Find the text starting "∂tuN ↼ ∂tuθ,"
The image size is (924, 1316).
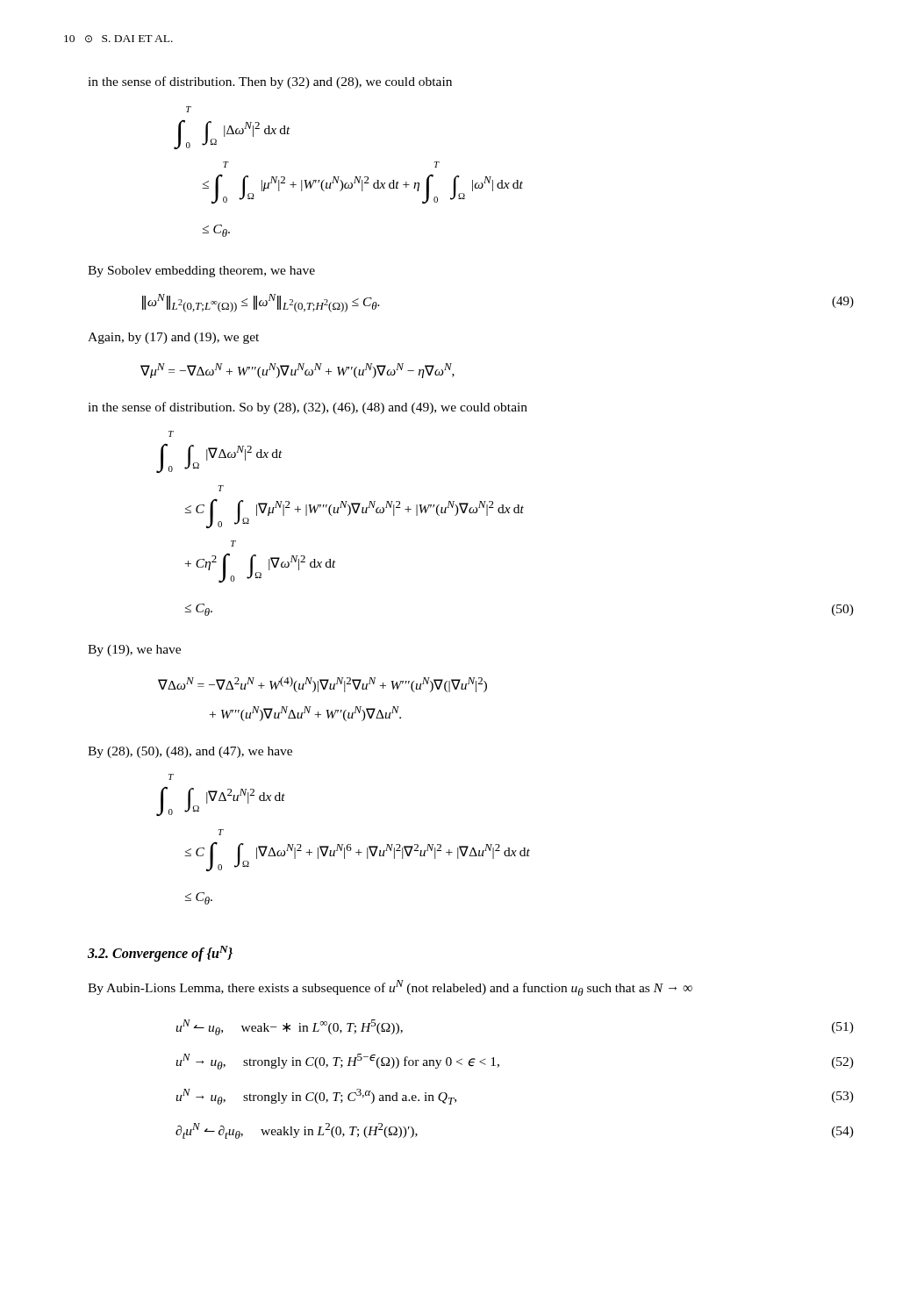[227, 1132]
